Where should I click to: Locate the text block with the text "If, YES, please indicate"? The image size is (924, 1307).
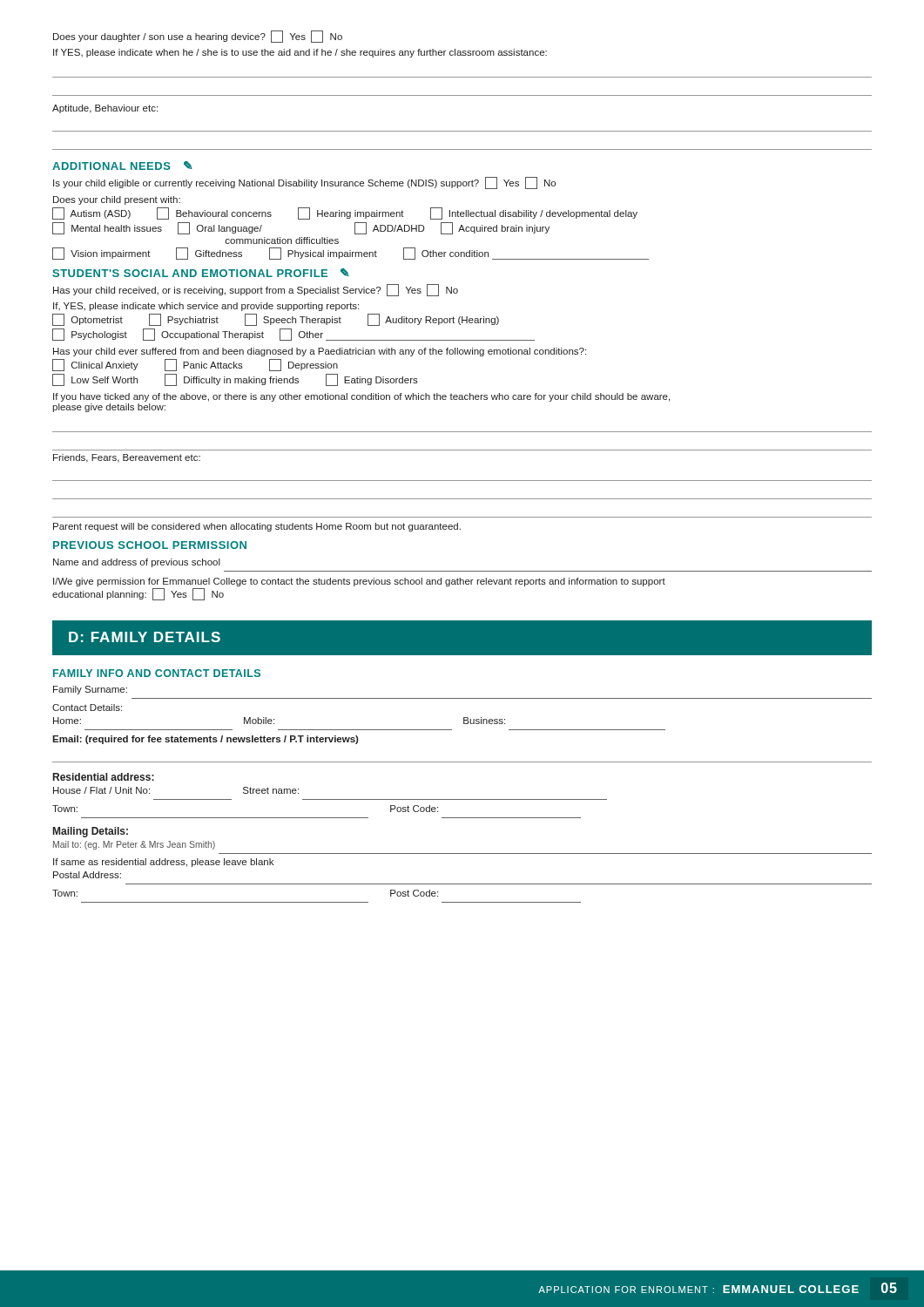206,306
